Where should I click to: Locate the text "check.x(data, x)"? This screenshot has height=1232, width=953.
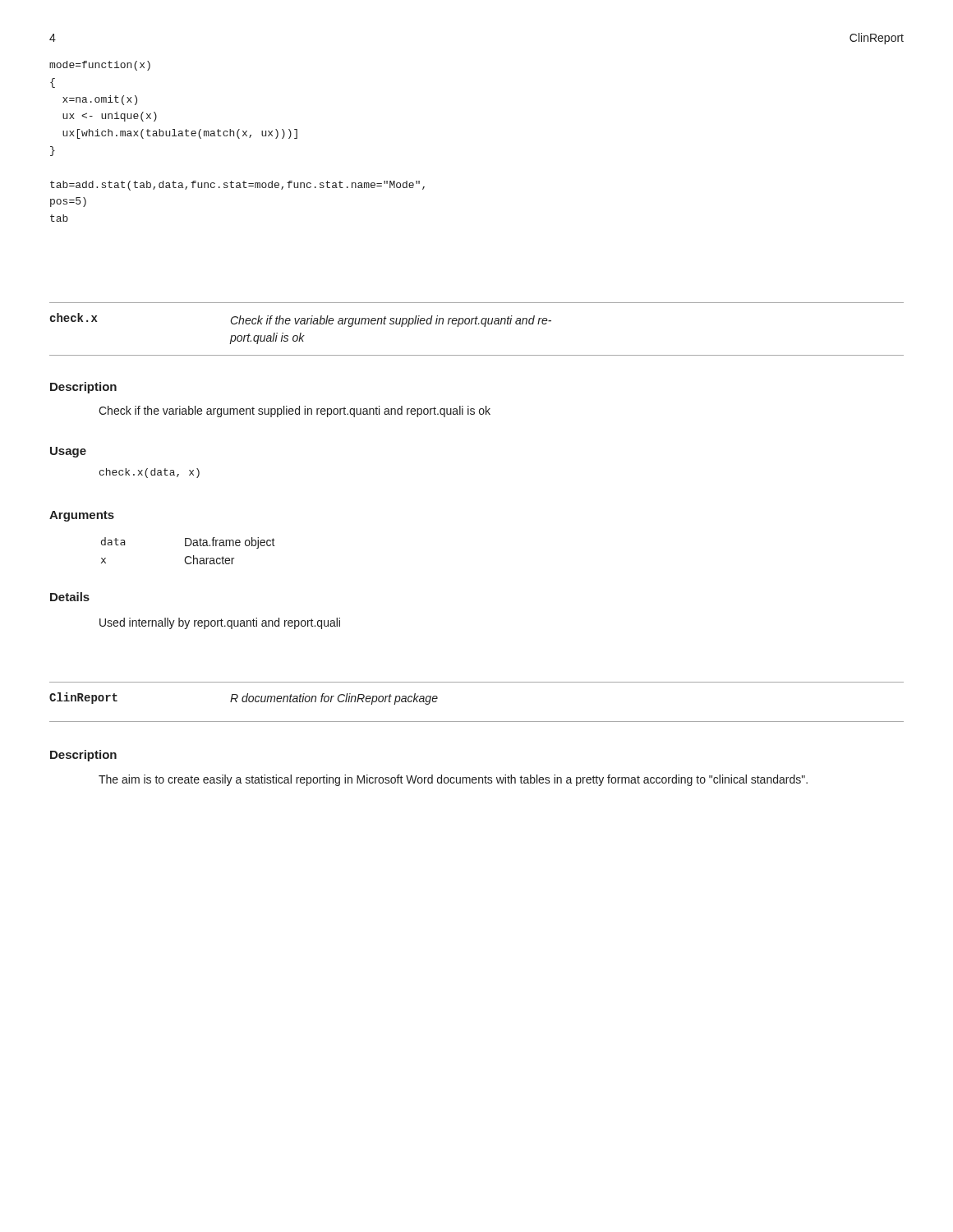coord(150,473)
